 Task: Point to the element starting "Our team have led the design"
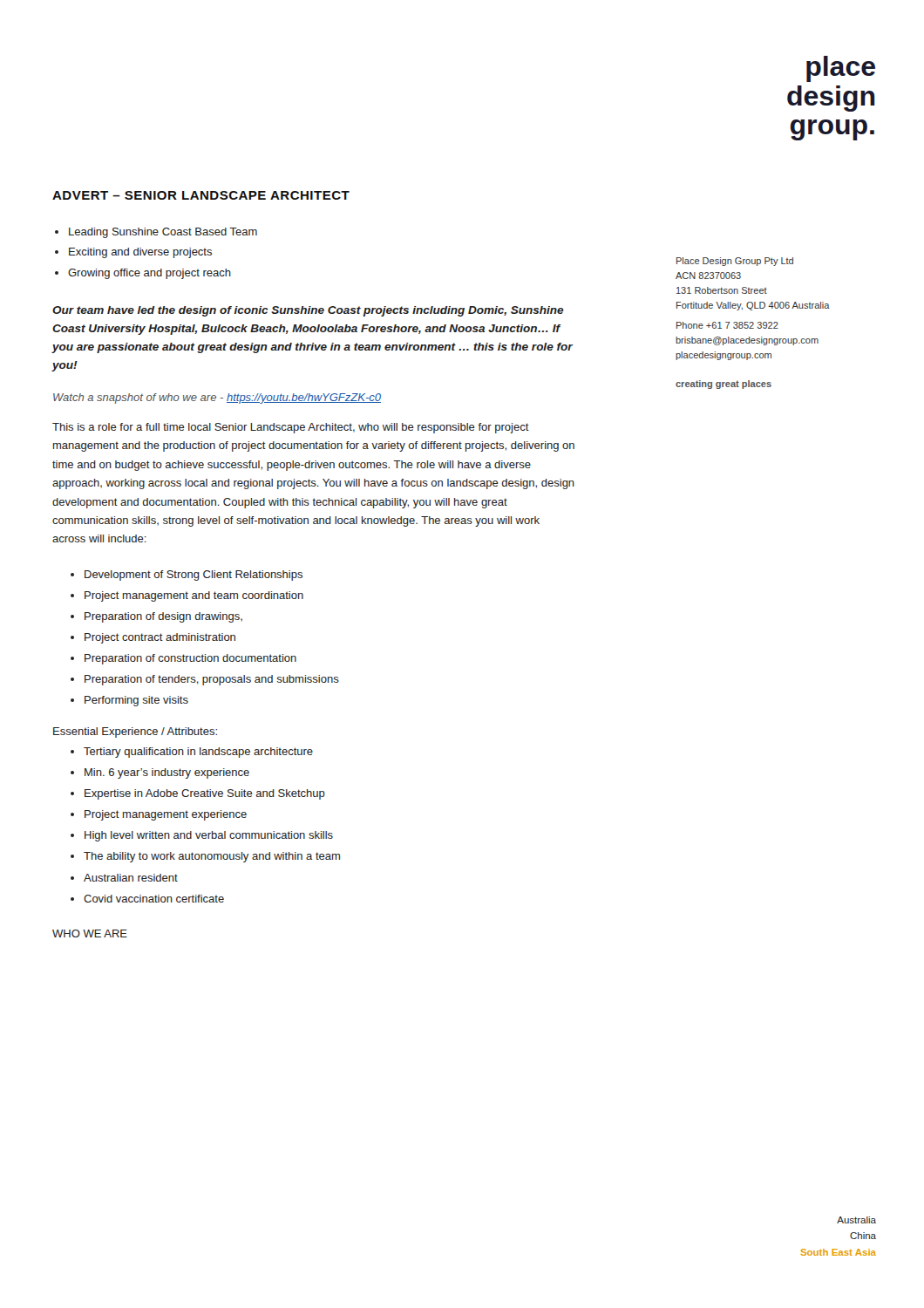click(x=312, y=338)
